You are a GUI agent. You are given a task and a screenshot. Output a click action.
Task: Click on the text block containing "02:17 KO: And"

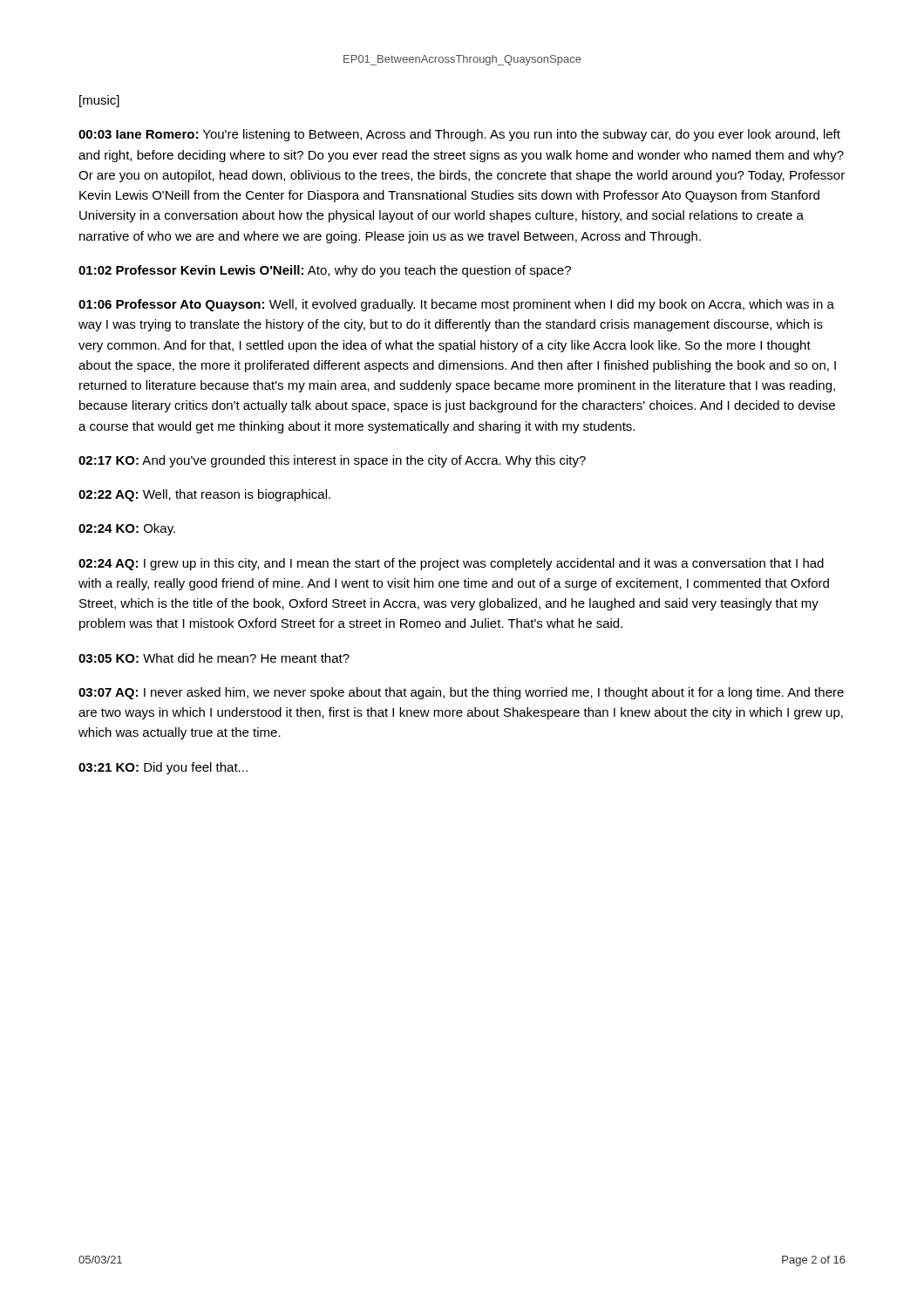(x=462, y=460)
